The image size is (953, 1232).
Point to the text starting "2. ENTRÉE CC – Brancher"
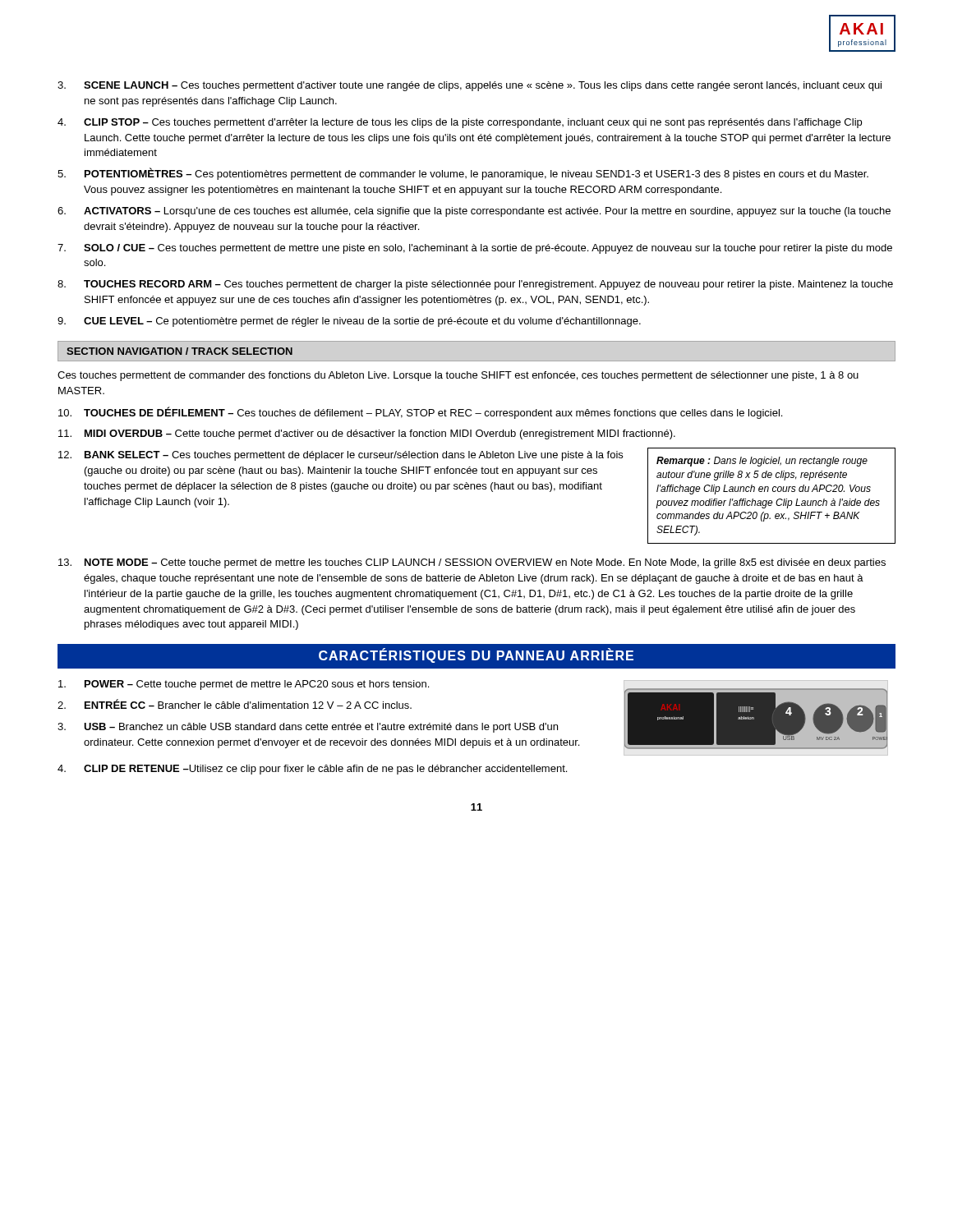click(x=329, y=706)
